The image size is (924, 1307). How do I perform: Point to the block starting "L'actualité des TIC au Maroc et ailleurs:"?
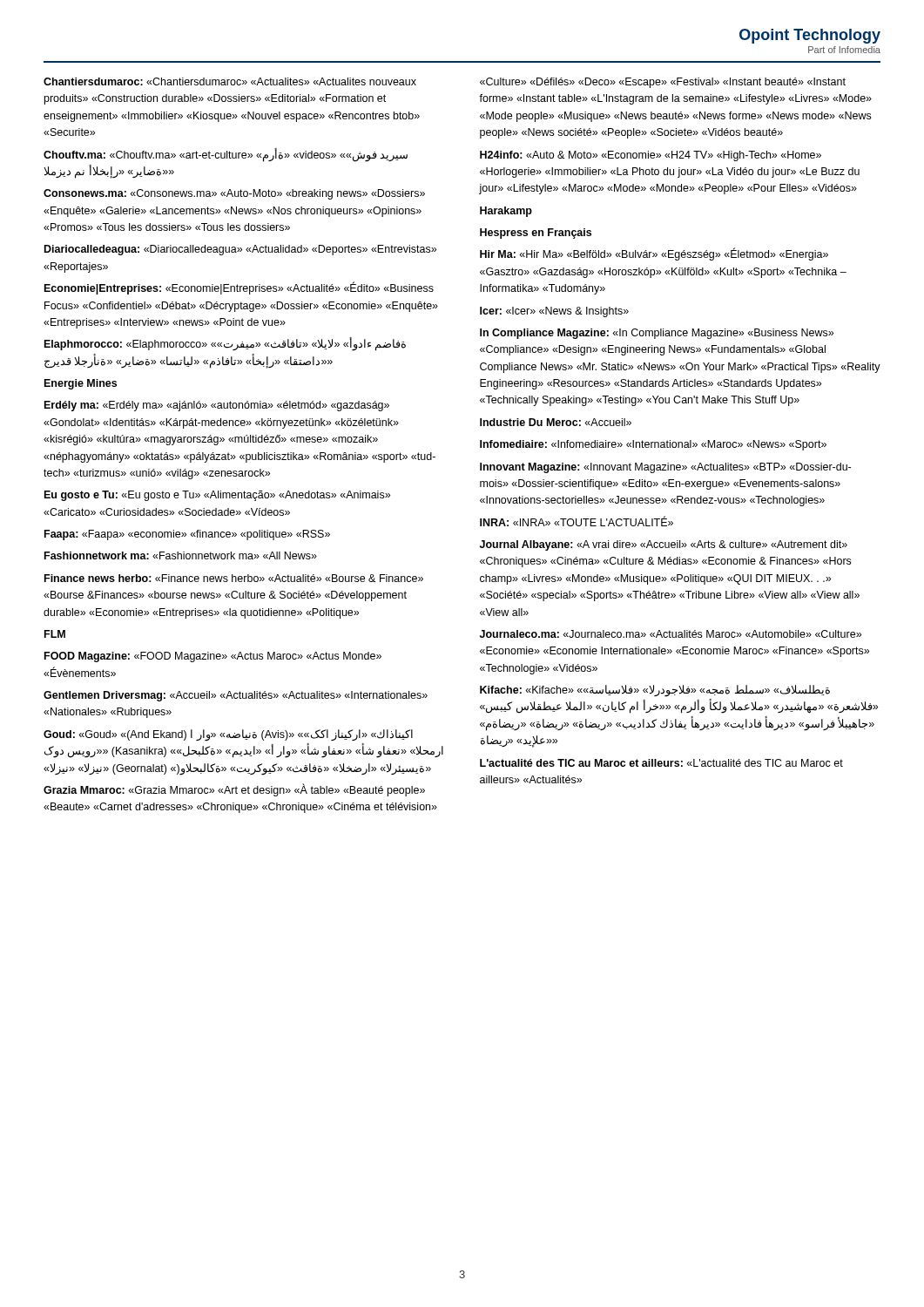pos(661,771)
